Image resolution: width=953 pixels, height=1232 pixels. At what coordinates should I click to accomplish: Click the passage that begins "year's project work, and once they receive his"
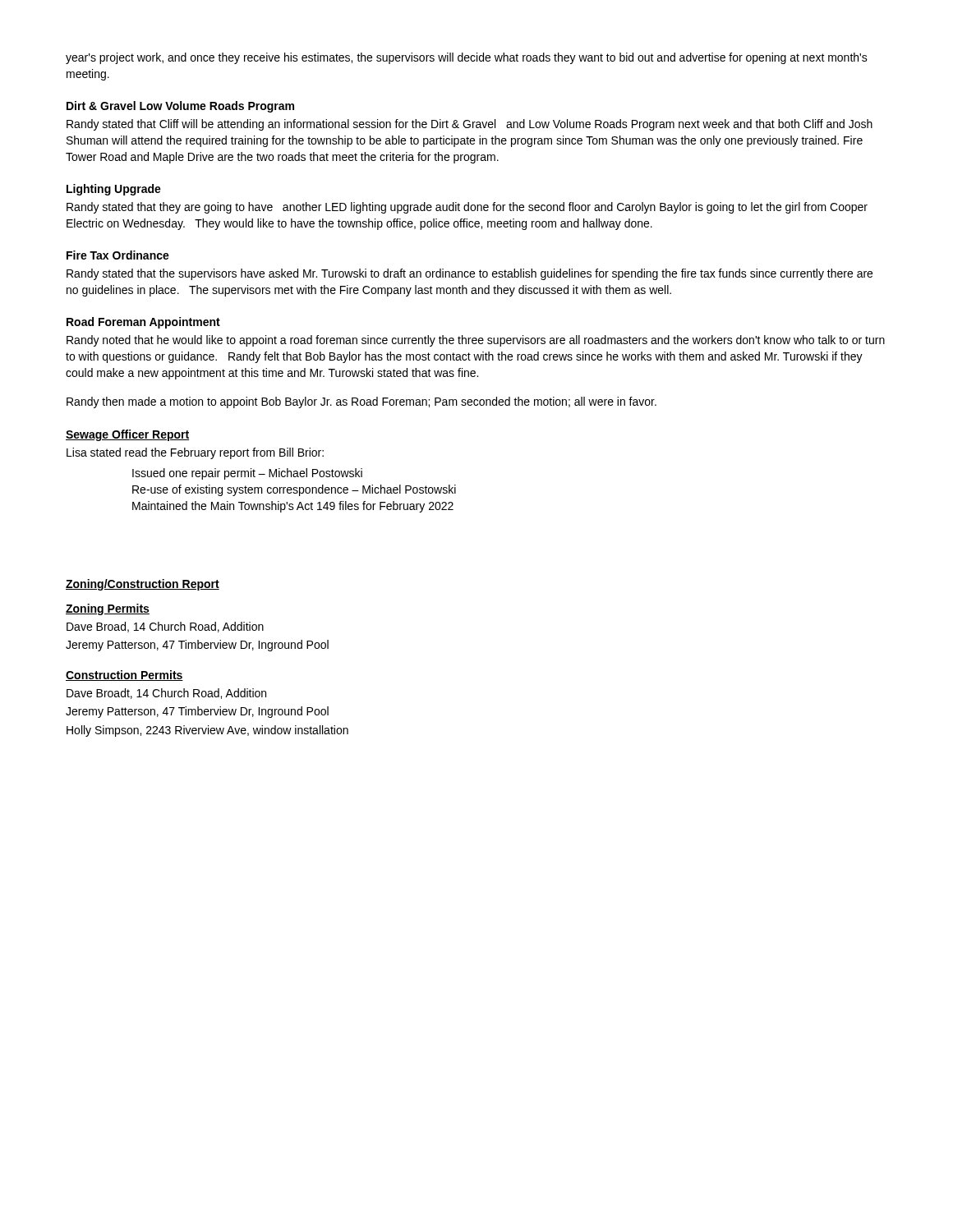click(x=467, y=66)
